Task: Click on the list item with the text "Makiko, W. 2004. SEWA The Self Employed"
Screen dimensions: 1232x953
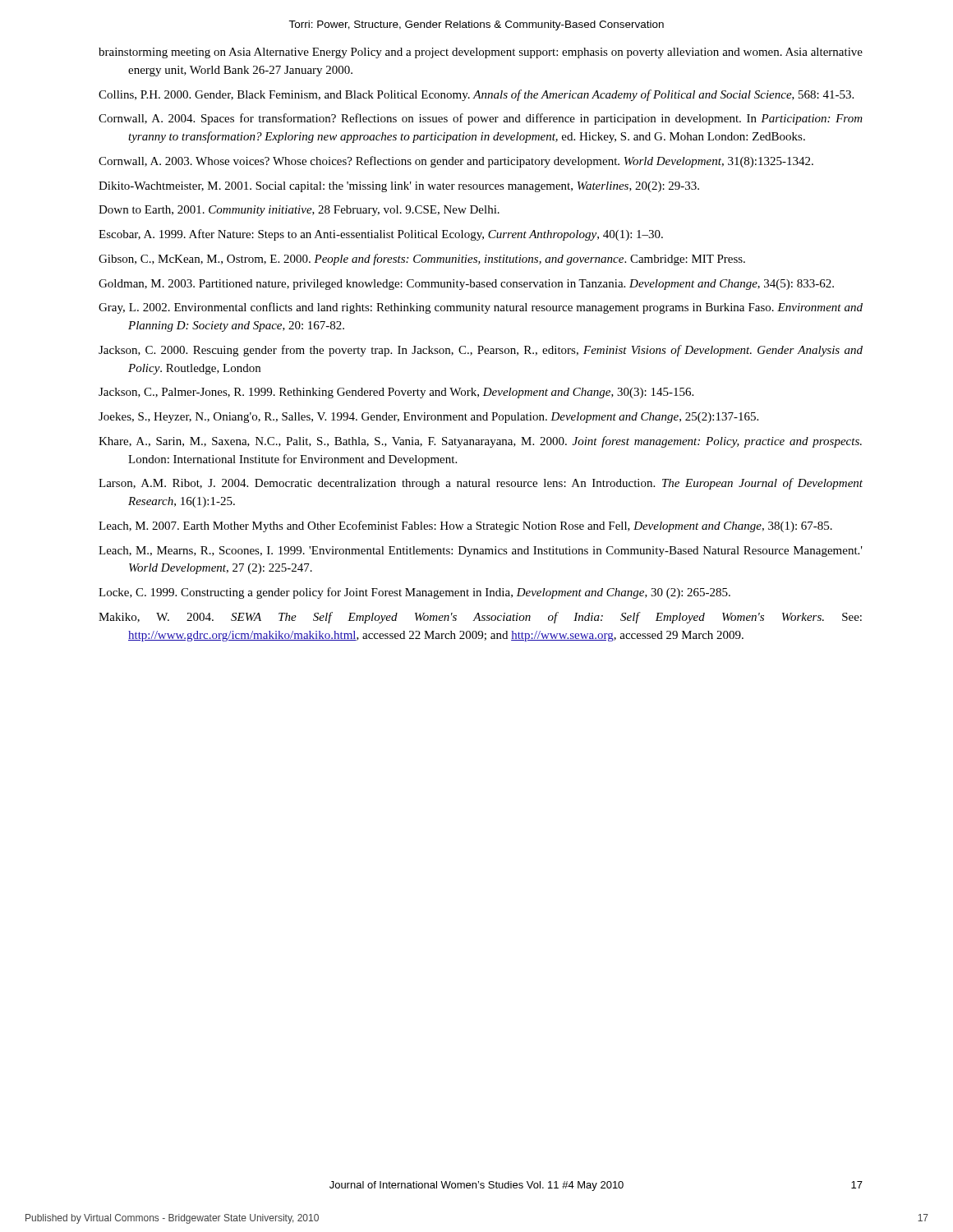Action: point(481,626)
